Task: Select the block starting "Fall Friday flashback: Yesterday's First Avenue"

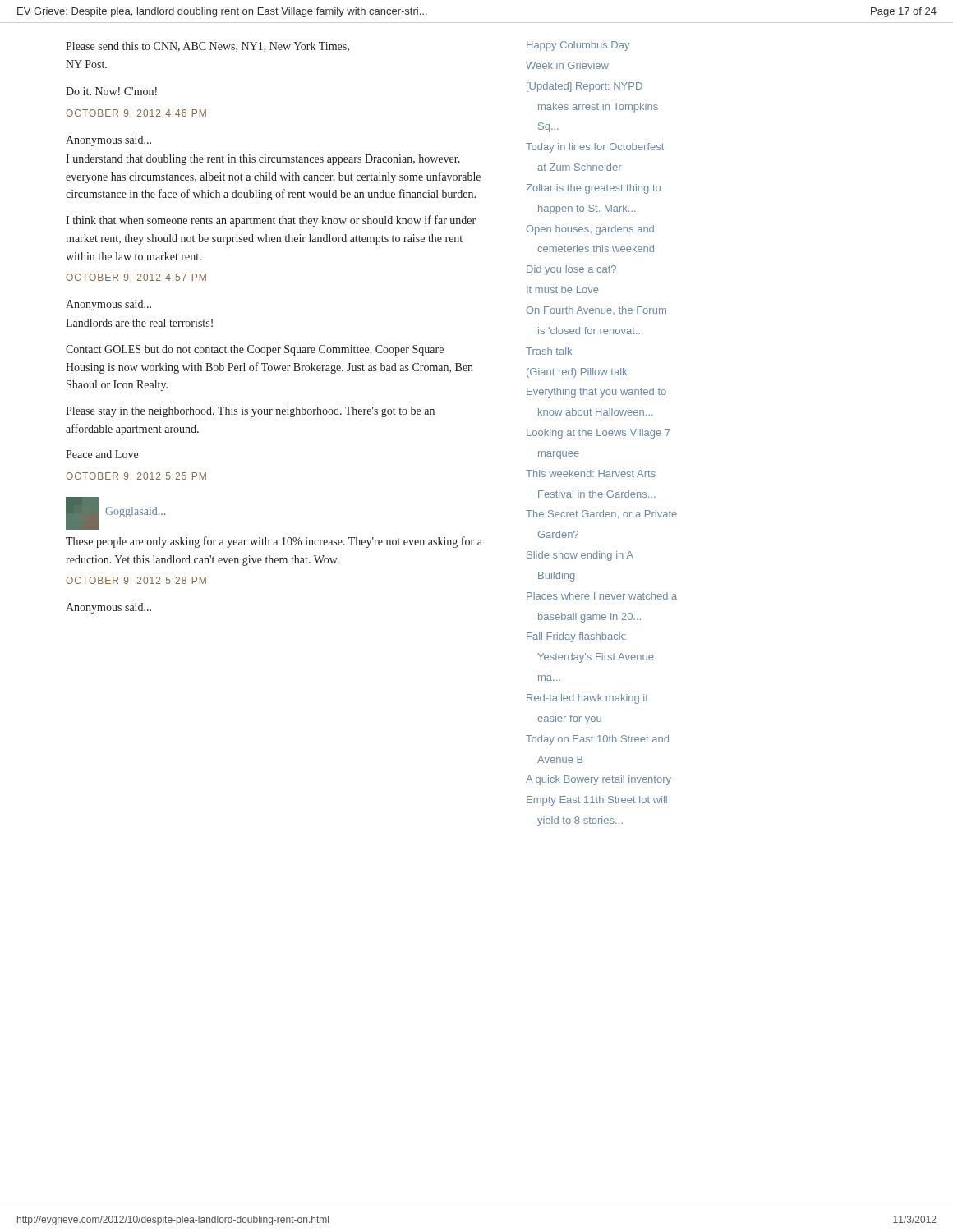Action: pyautogui.click(x=633, y=658)
